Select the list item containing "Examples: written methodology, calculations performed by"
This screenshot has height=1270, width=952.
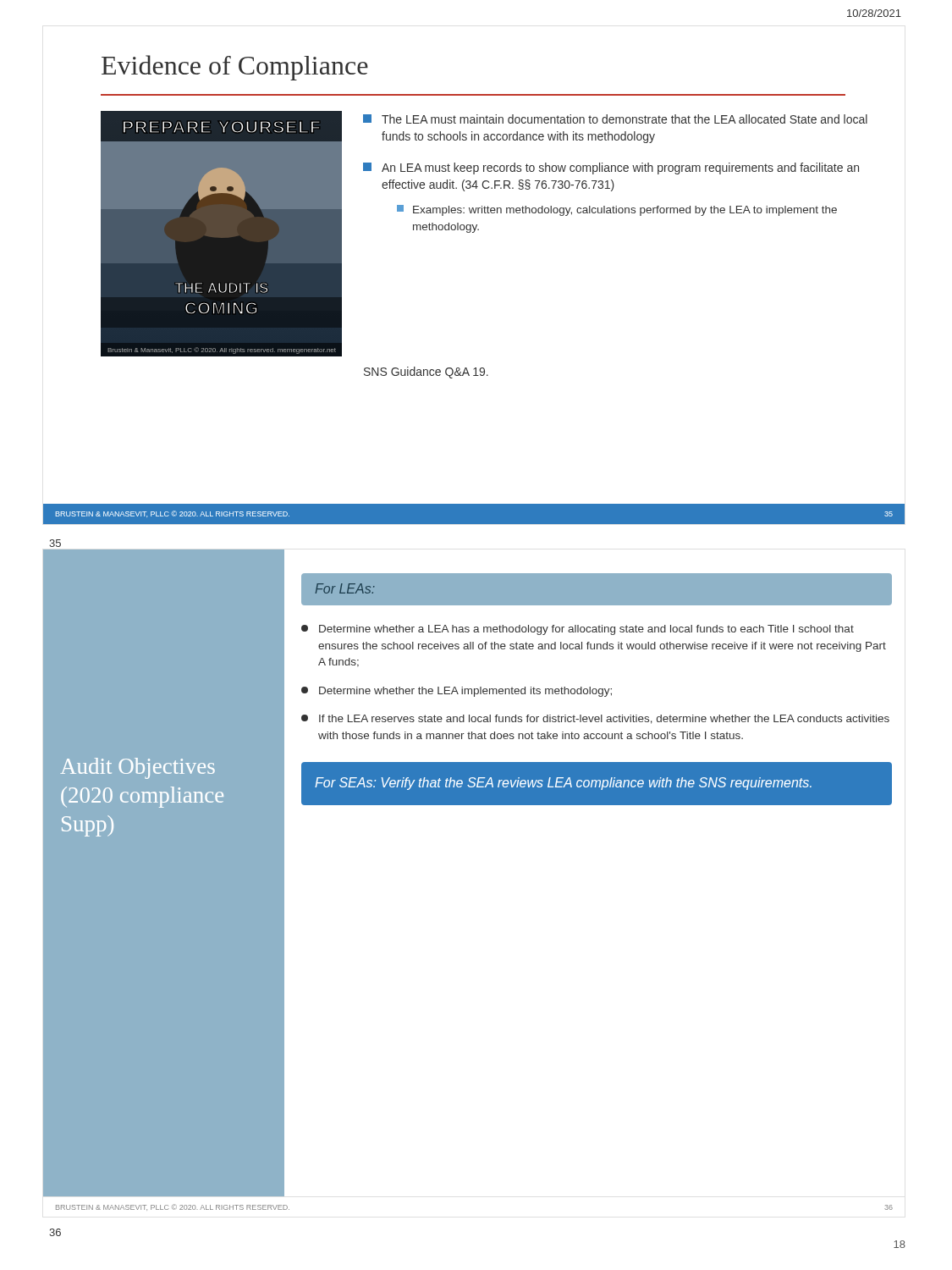(x=625, y=218)
